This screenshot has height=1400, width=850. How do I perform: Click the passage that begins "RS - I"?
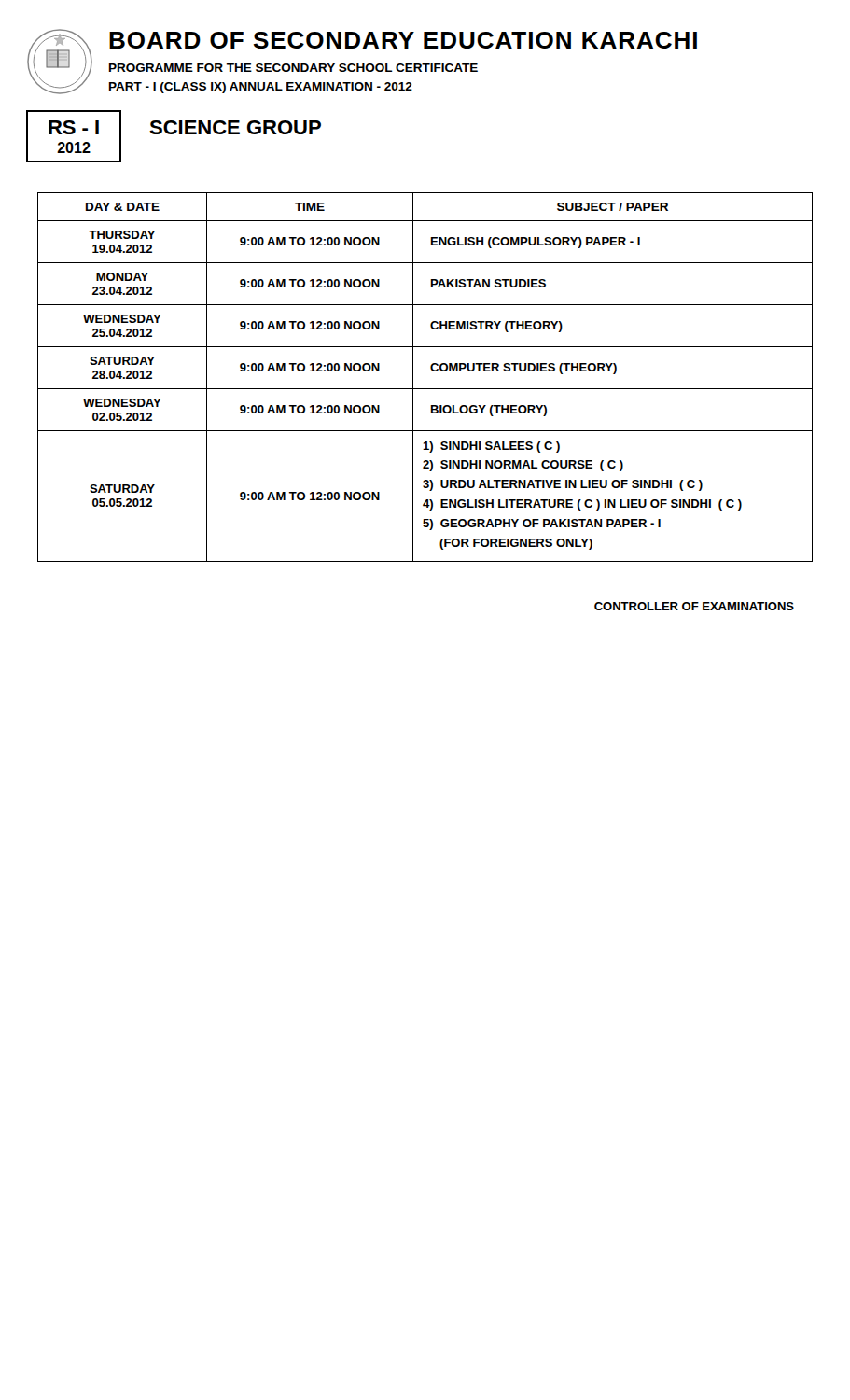point(74,136)
